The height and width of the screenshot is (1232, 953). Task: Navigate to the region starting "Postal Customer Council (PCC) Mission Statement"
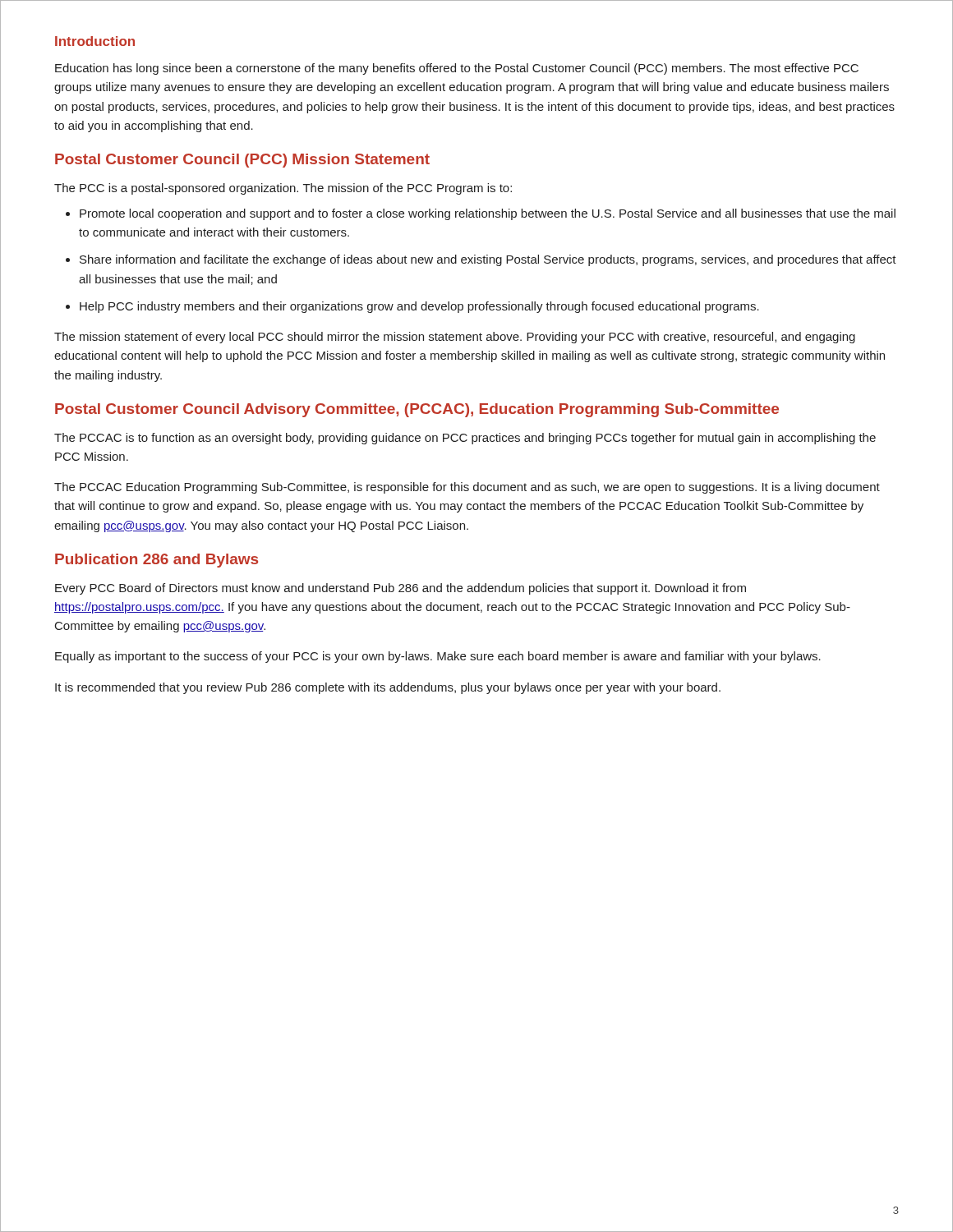click(242, 159)
